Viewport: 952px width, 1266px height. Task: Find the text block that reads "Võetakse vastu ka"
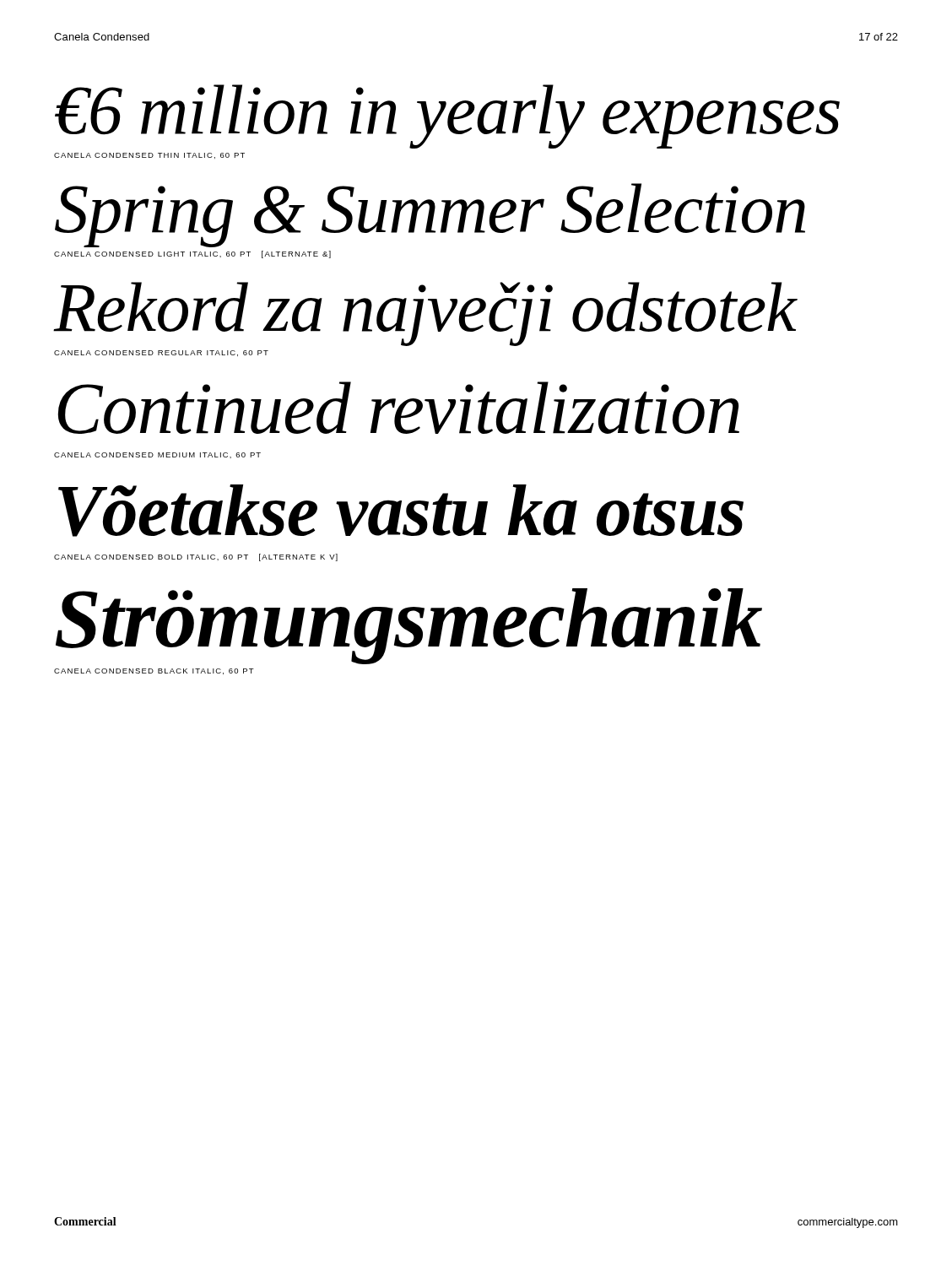pyautogui.click(x=476, y=518)
